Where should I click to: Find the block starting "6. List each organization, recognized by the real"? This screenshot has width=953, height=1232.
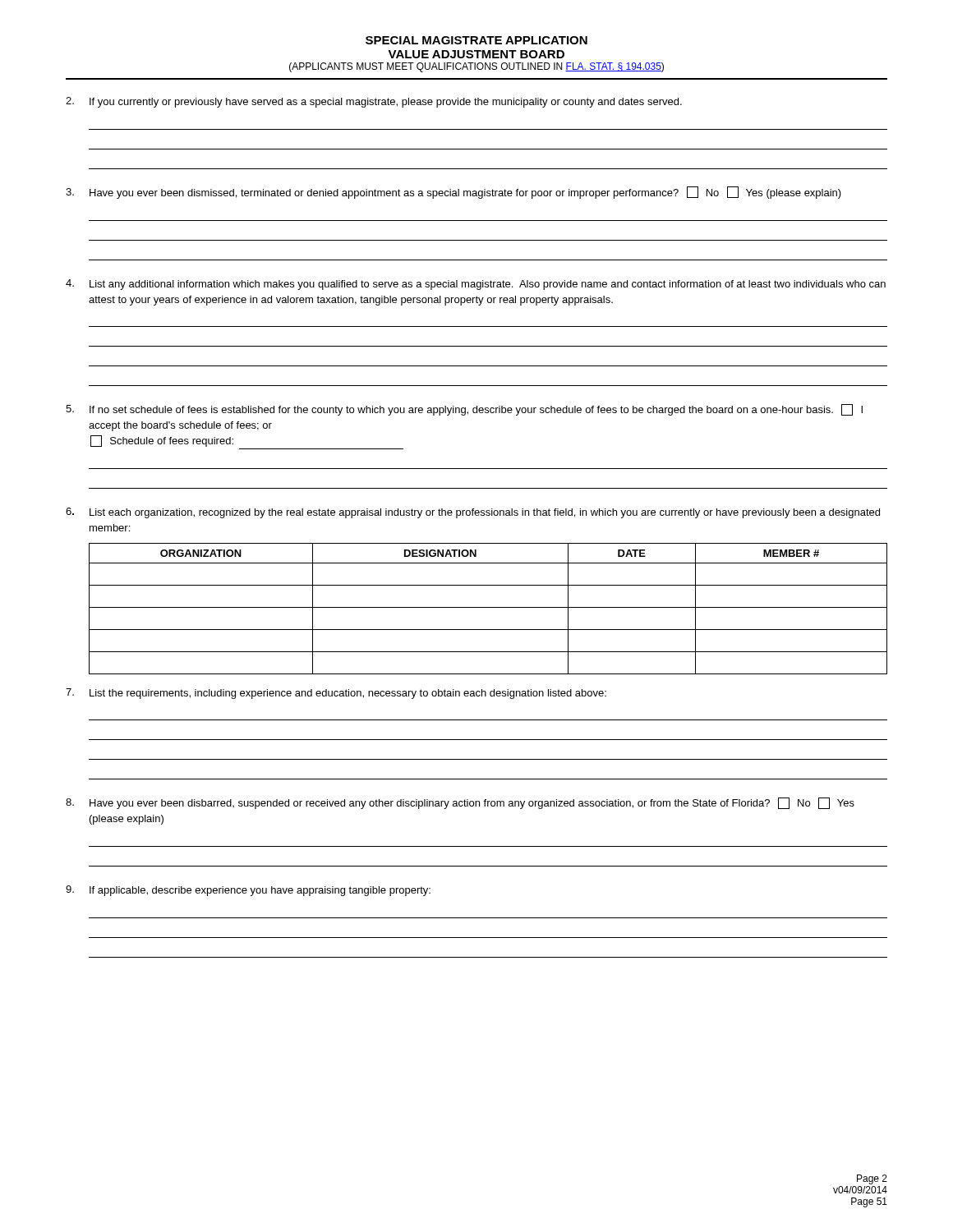click(476, 521)
